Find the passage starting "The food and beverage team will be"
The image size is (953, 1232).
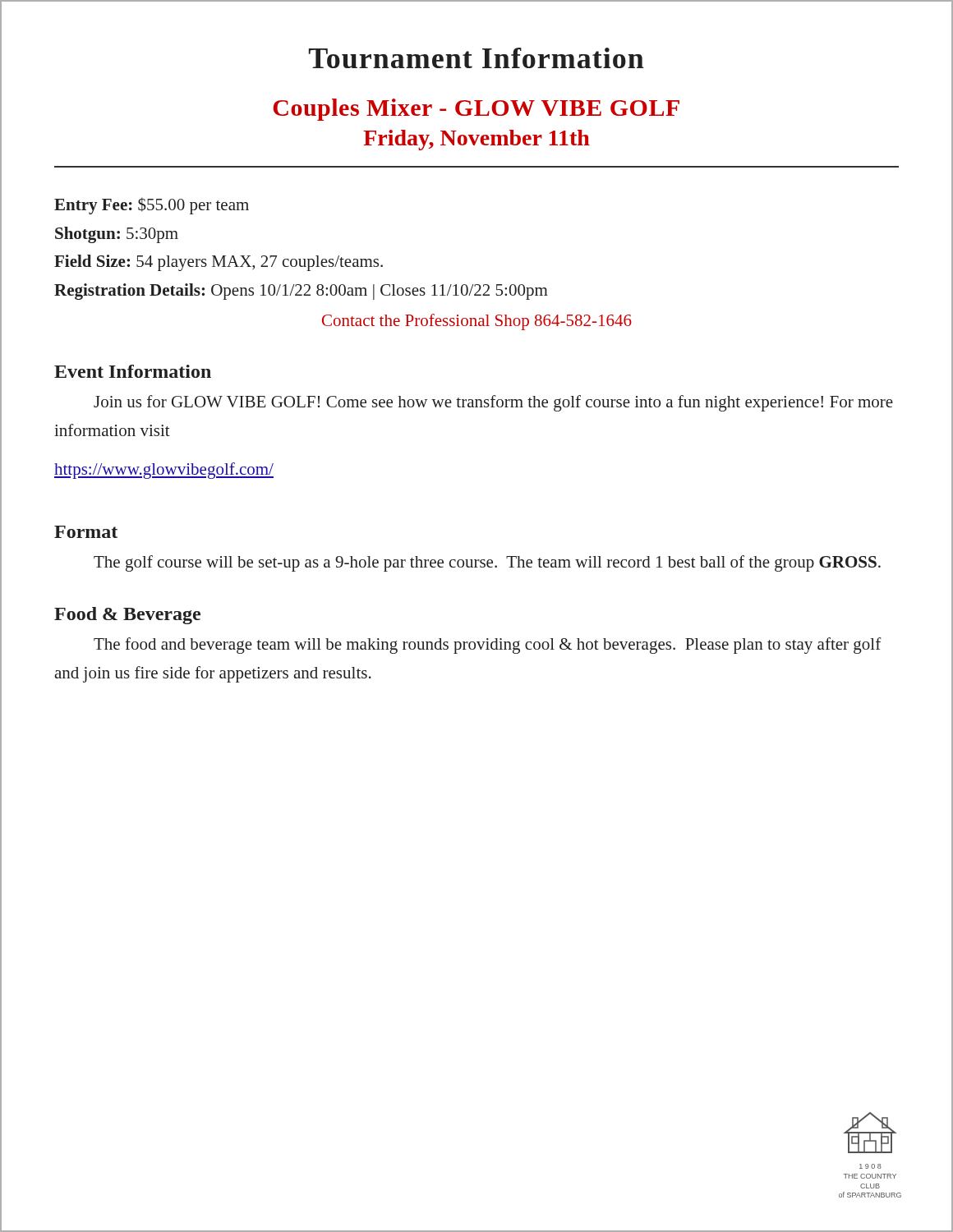476,659
